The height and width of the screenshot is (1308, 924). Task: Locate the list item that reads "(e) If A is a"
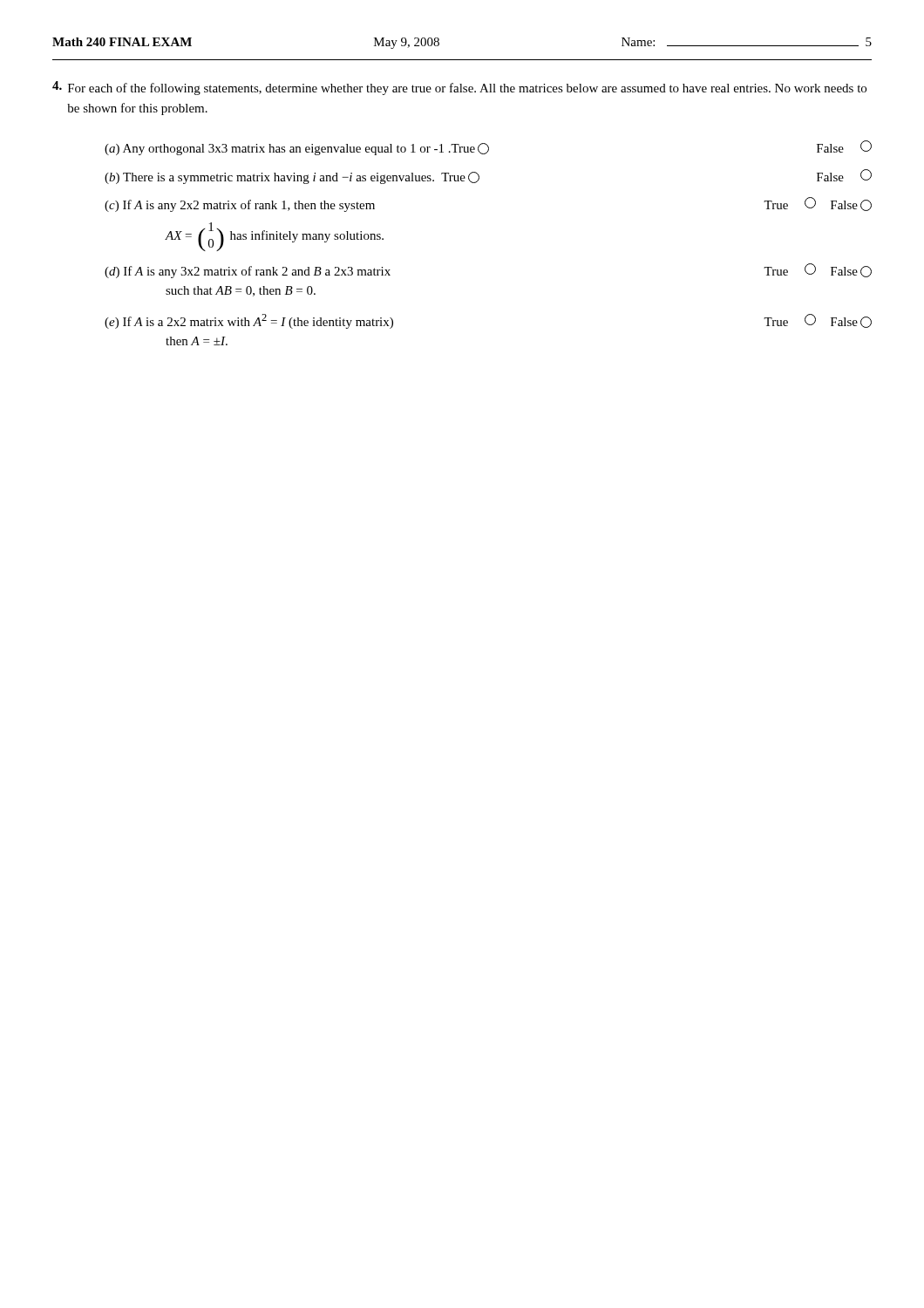point(245,321)
